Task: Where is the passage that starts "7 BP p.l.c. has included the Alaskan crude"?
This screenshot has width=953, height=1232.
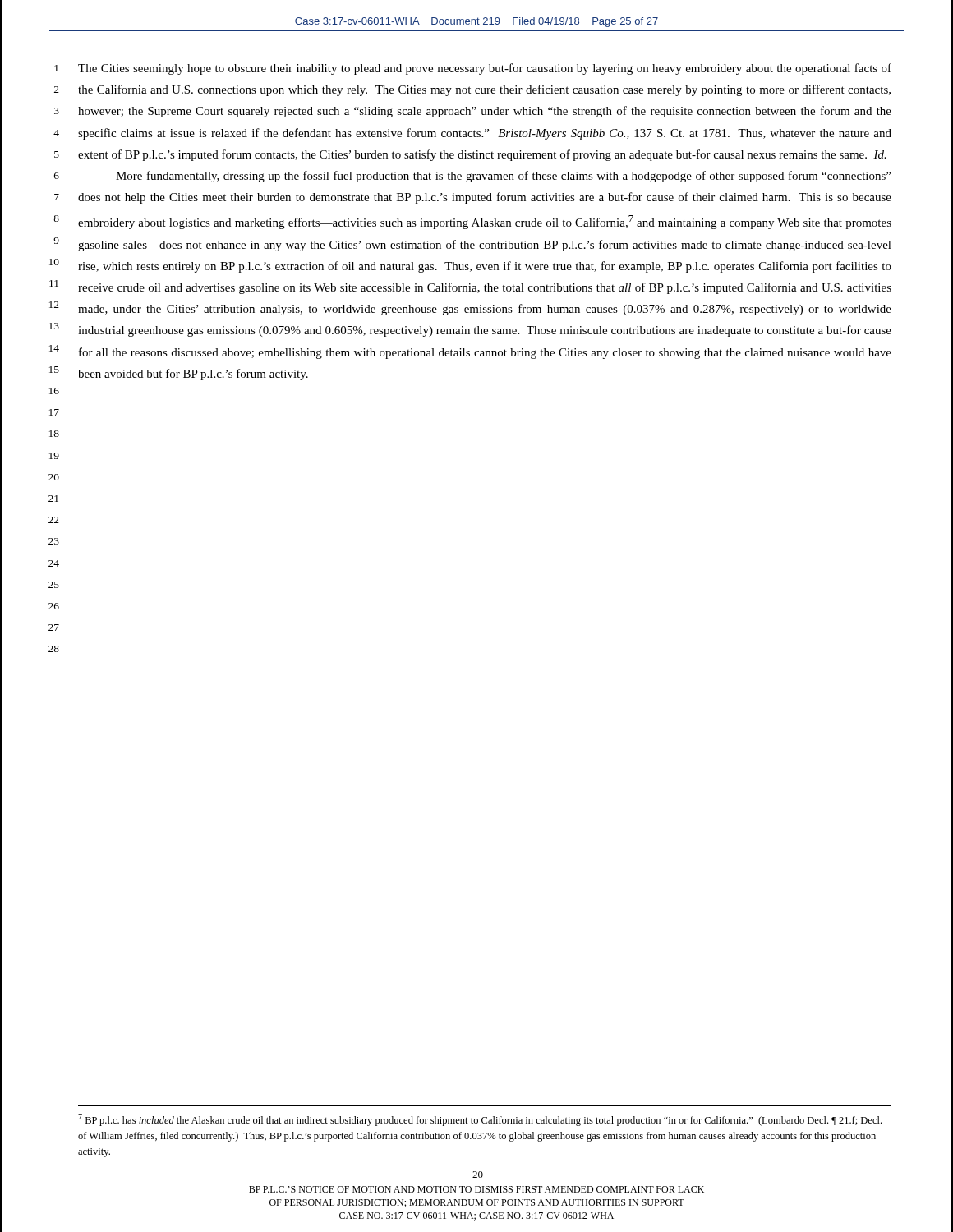Action: 480,1135
